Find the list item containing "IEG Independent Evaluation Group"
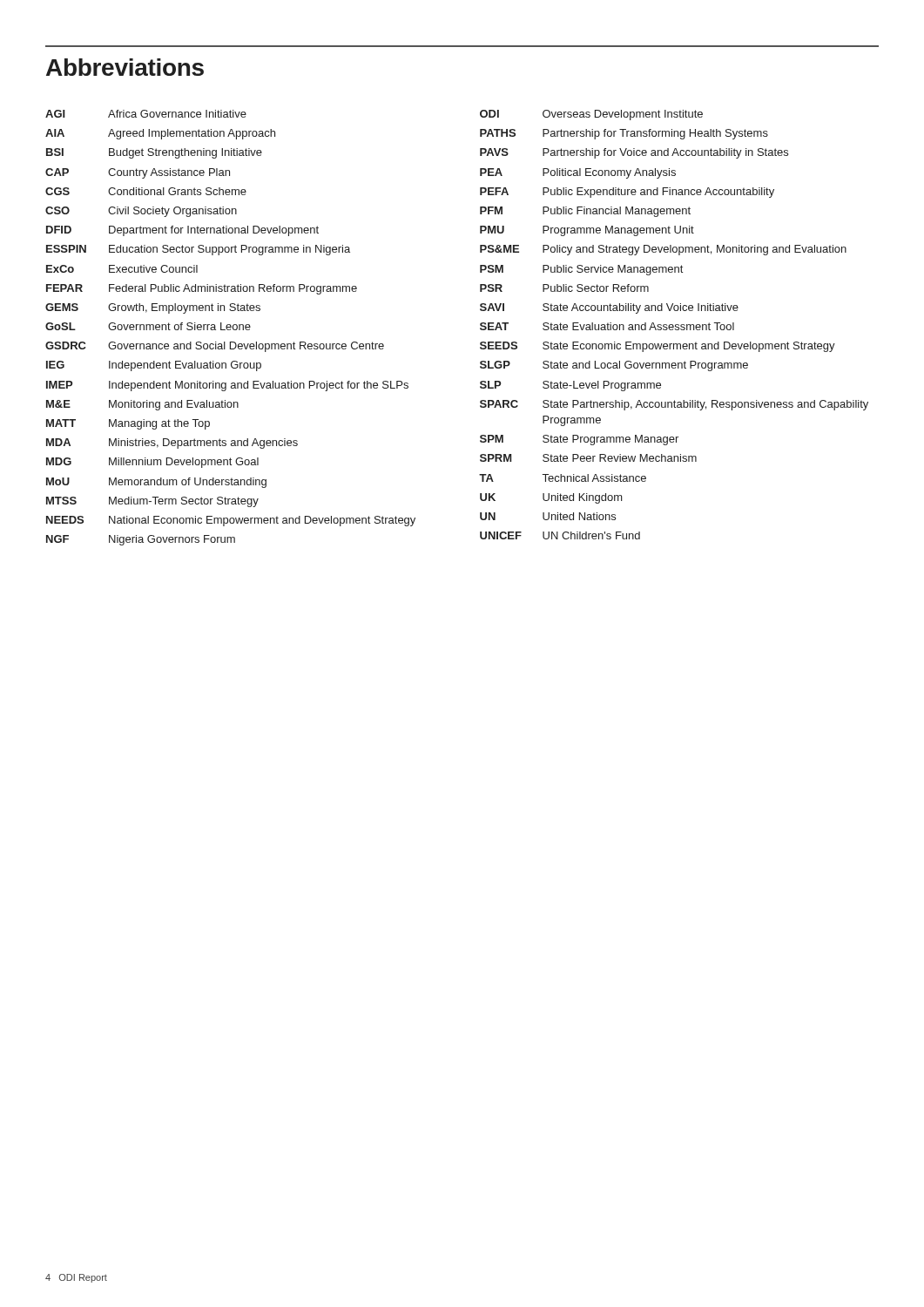The width and height of the screenshot is (924, 1307). pos(153,366)
